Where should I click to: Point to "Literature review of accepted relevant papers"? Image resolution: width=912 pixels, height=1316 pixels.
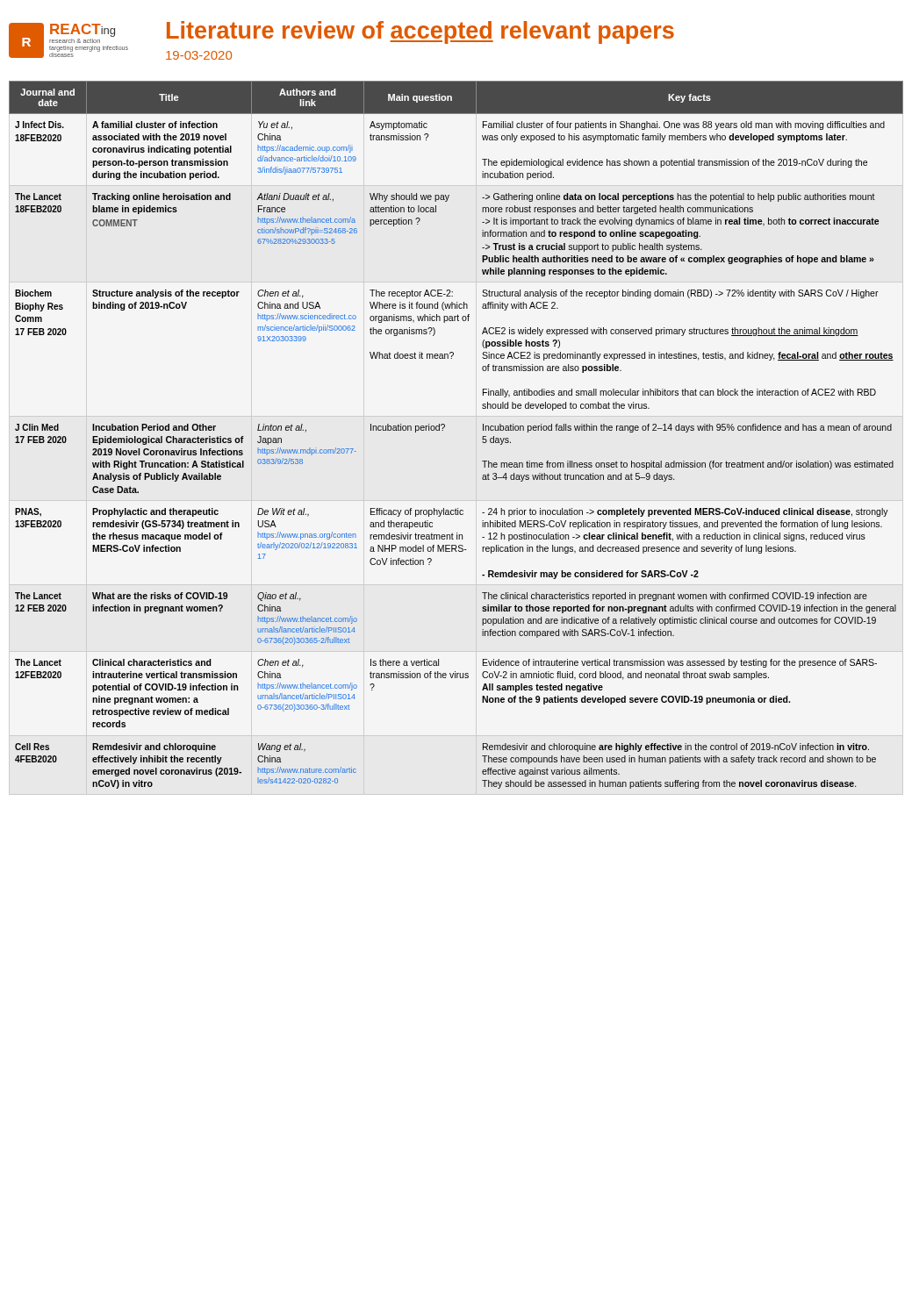pos(420,31)
